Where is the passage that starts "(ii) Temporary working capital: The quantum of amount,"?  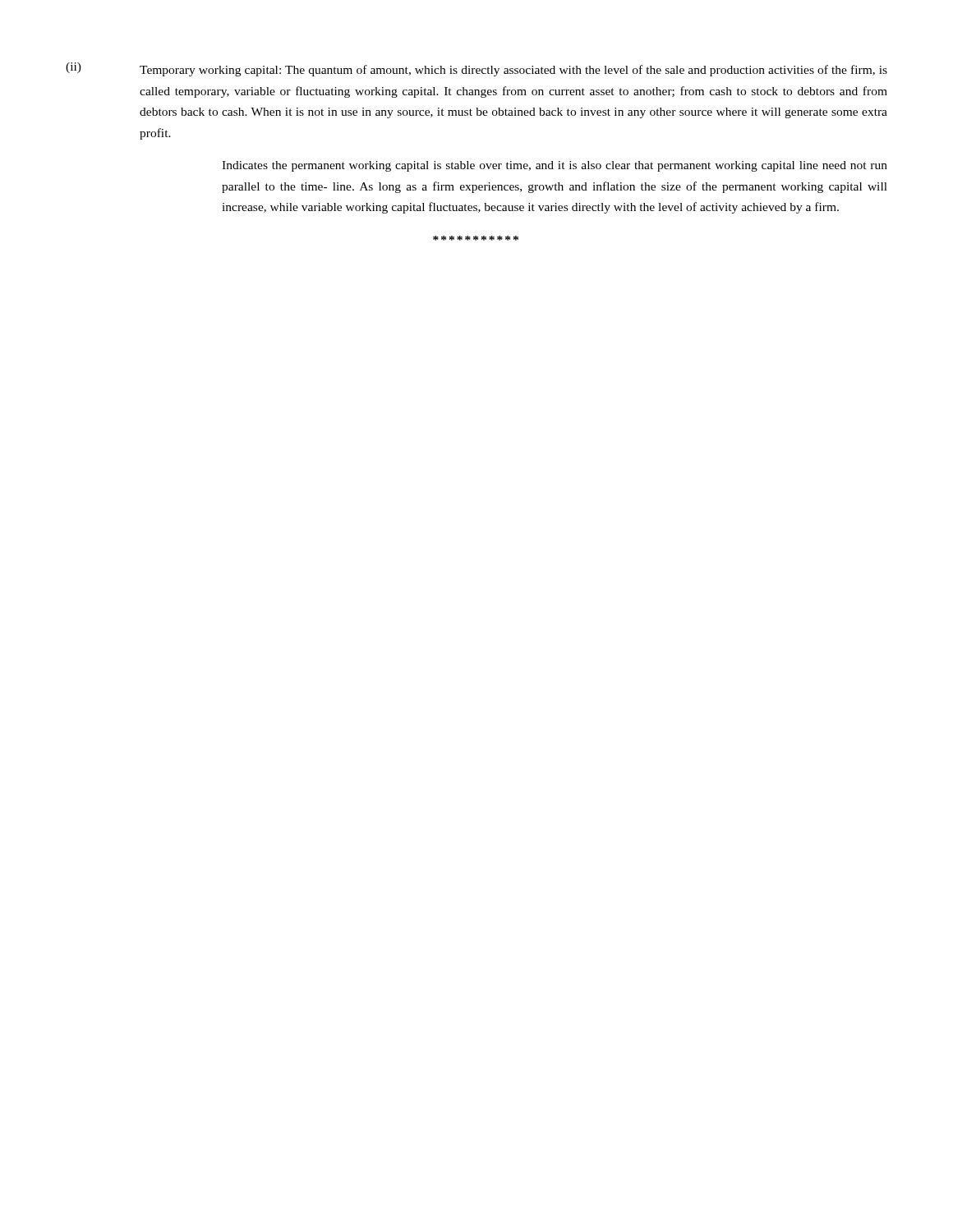pyautogui.click(x=476, y=101)
